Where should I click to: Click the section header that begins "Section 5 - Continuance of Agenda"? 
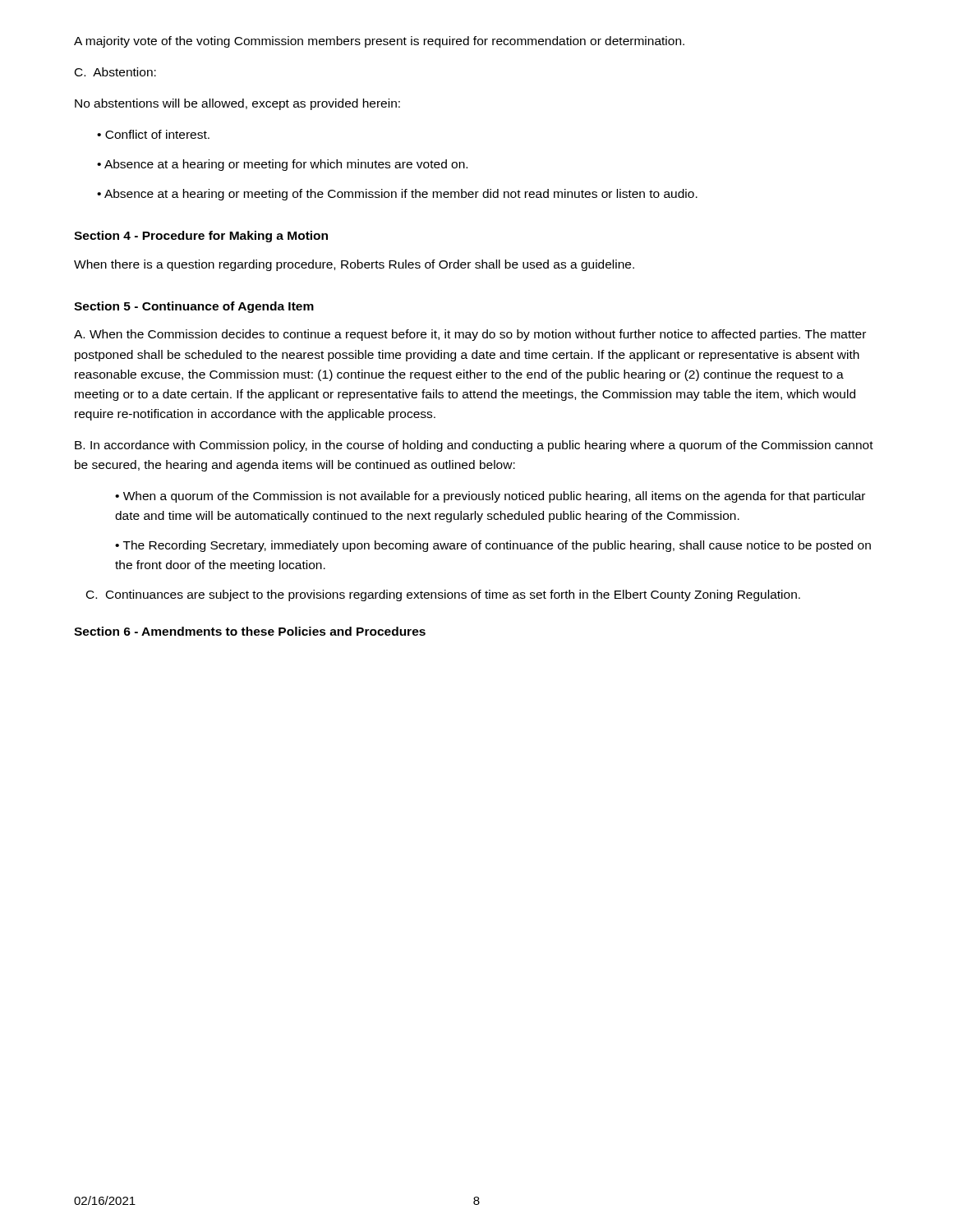(x=194, y=306)
